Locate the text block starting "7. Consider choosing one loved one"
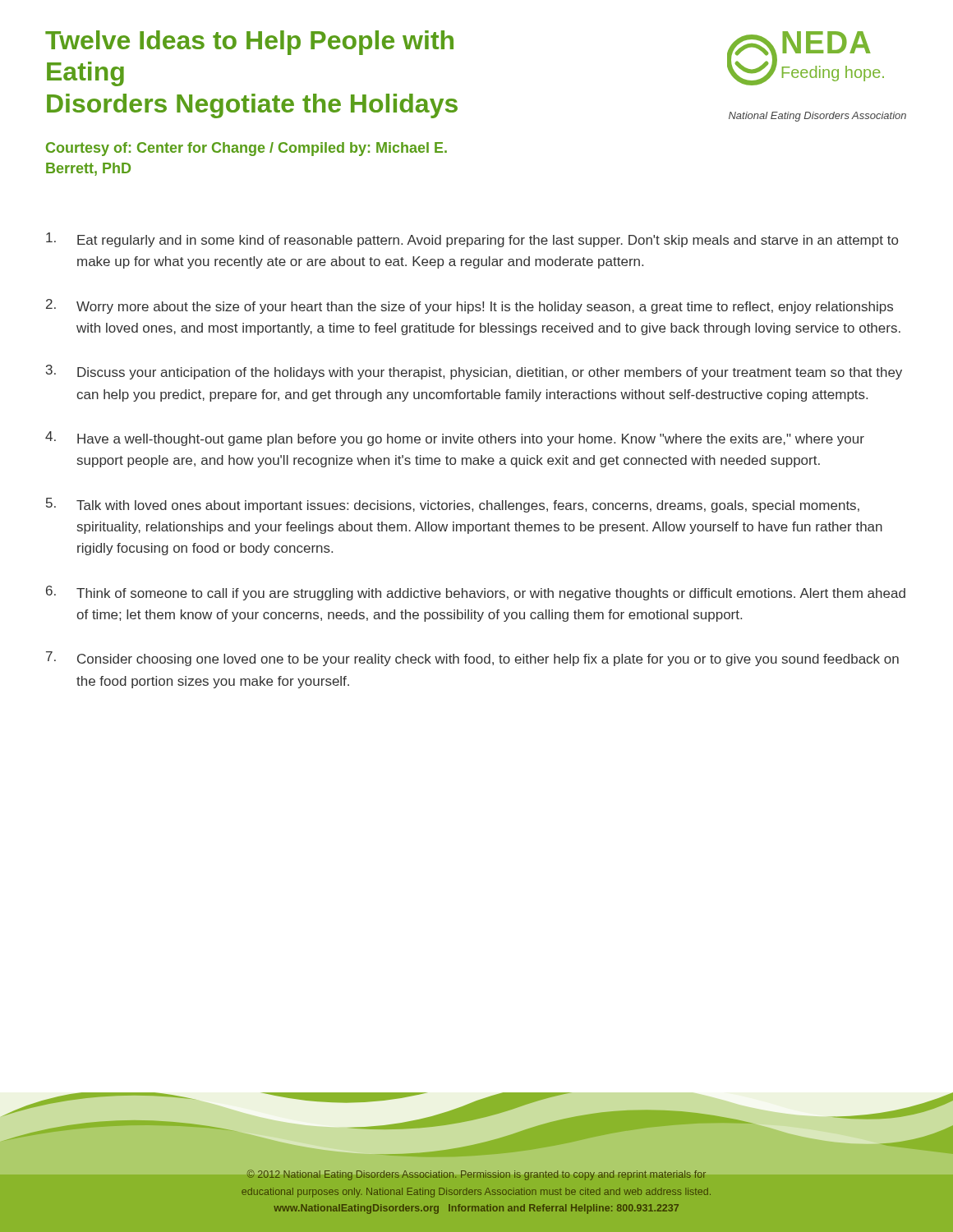The width and height of the screenshot is (953, 1232). coord(476,671)
